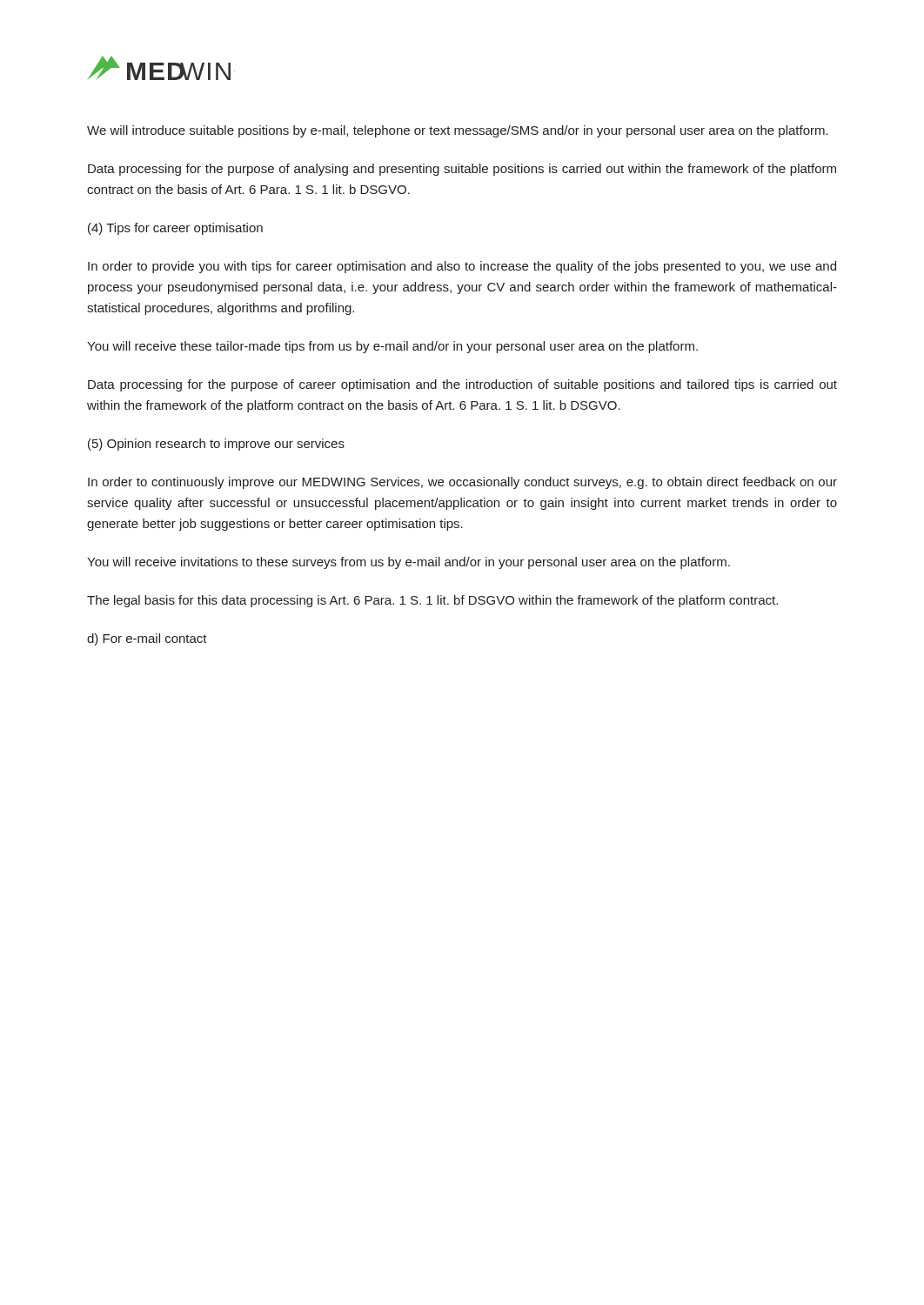
Task: Navigate to the passage starting "You will receive invitations to these"
Action: (x=409, y=562)
